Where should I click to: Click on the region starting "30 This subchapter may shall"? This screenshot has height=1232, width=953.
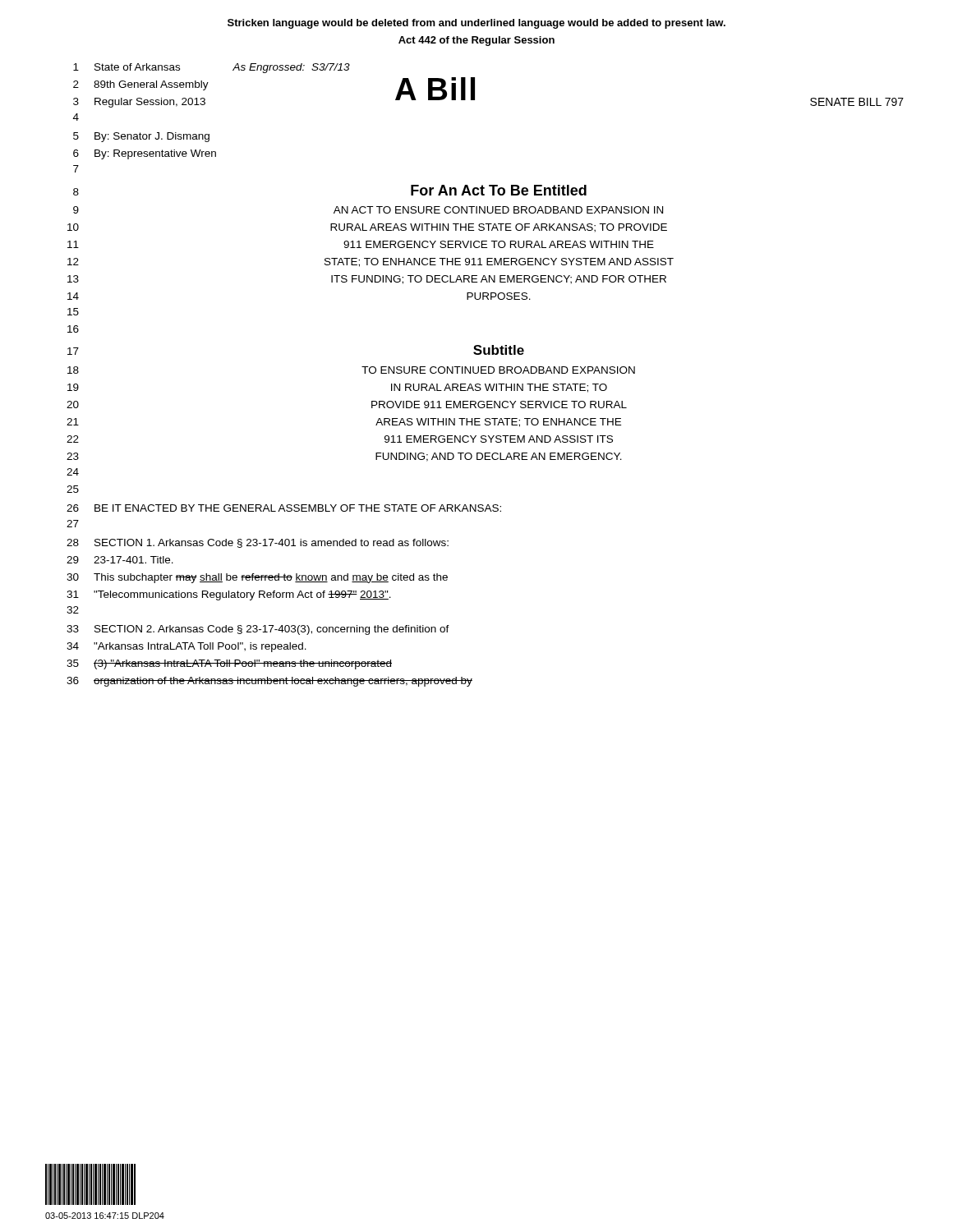[x=257, y=578]
